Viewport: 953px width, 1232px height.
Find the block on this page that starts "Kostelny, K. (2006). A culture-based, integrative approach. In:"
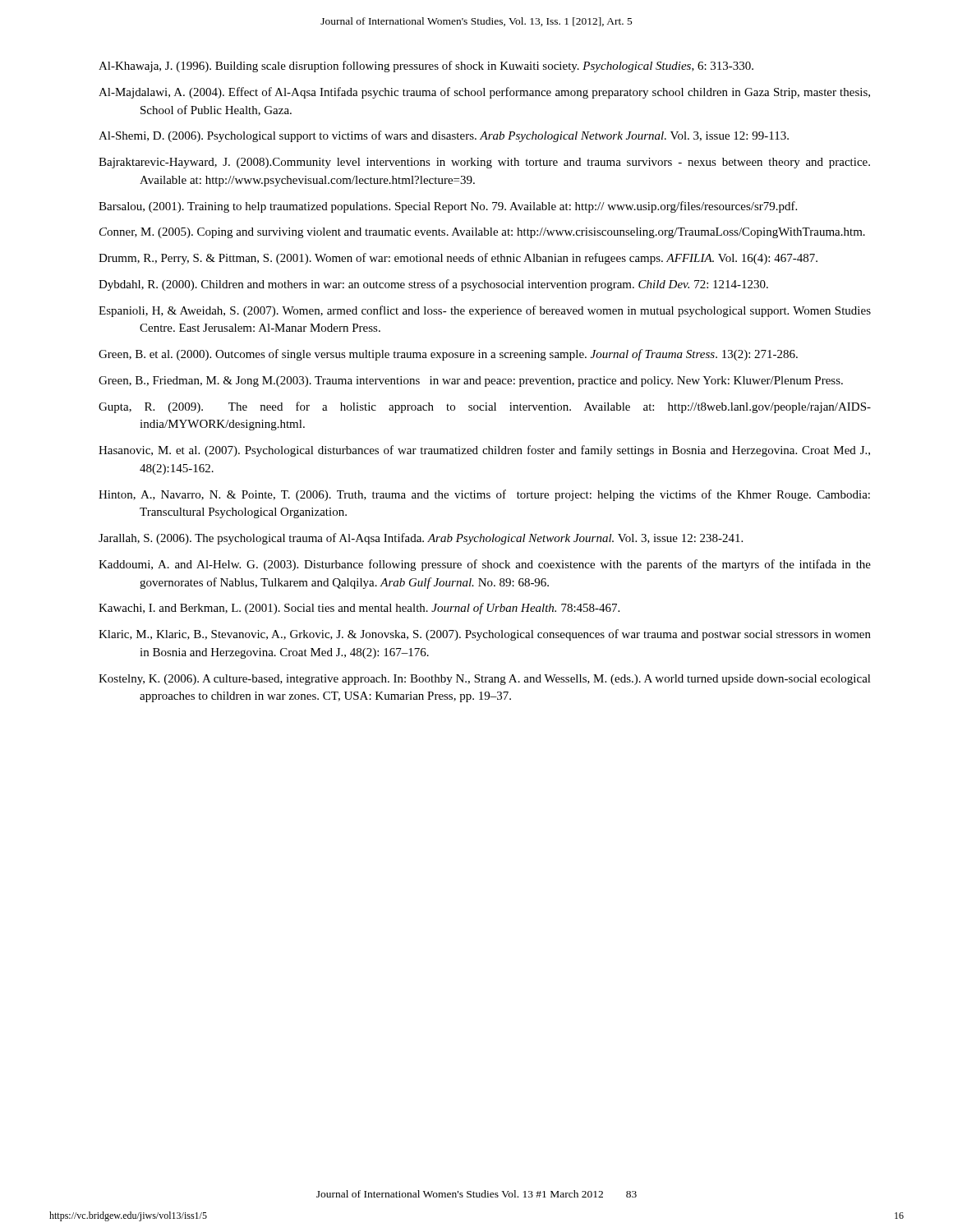tap(485, 687)
